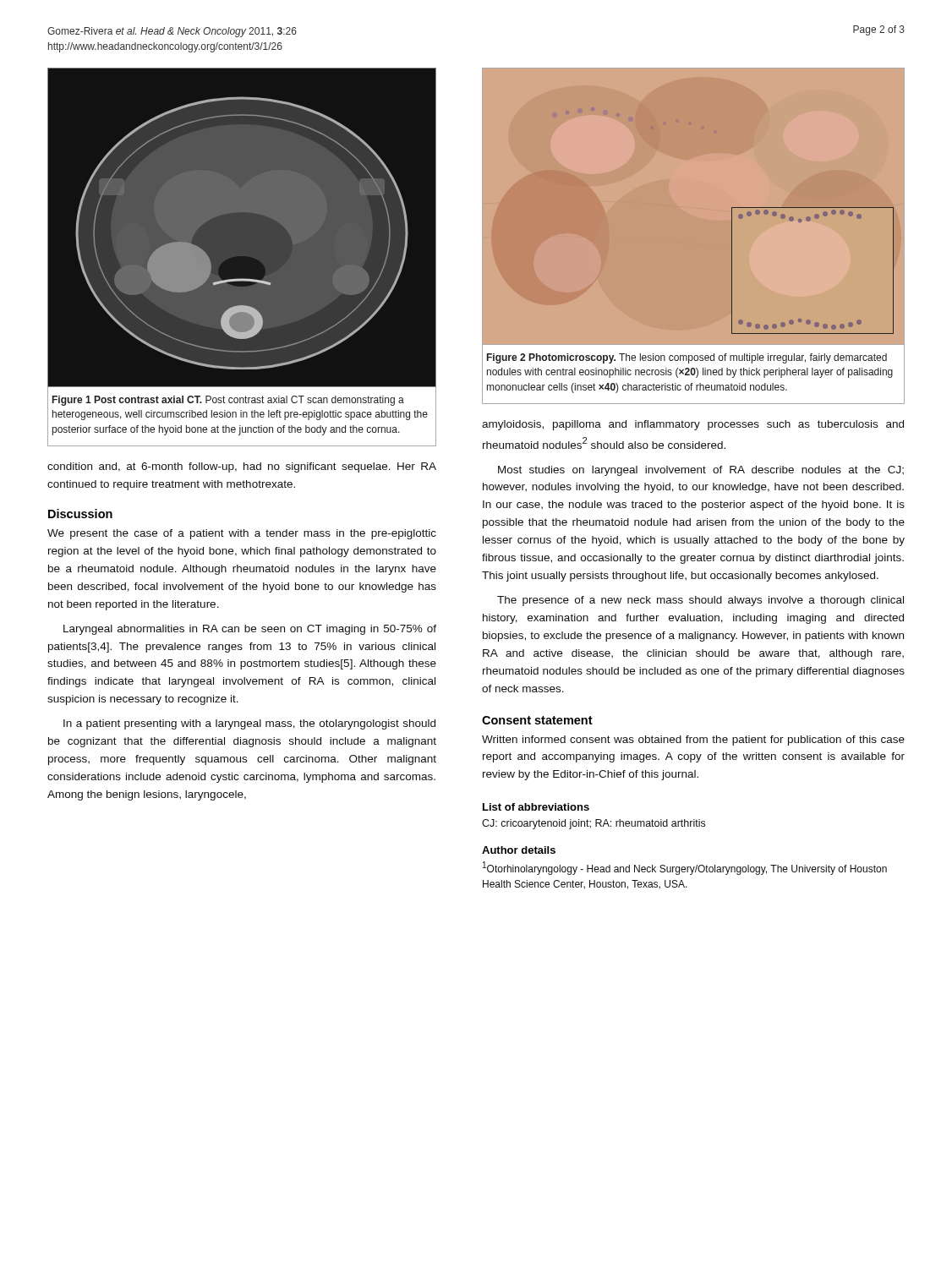Find the text block containing "condition and, at"
This screenshot has height=1268, width=952.
(x=242, y=475)
